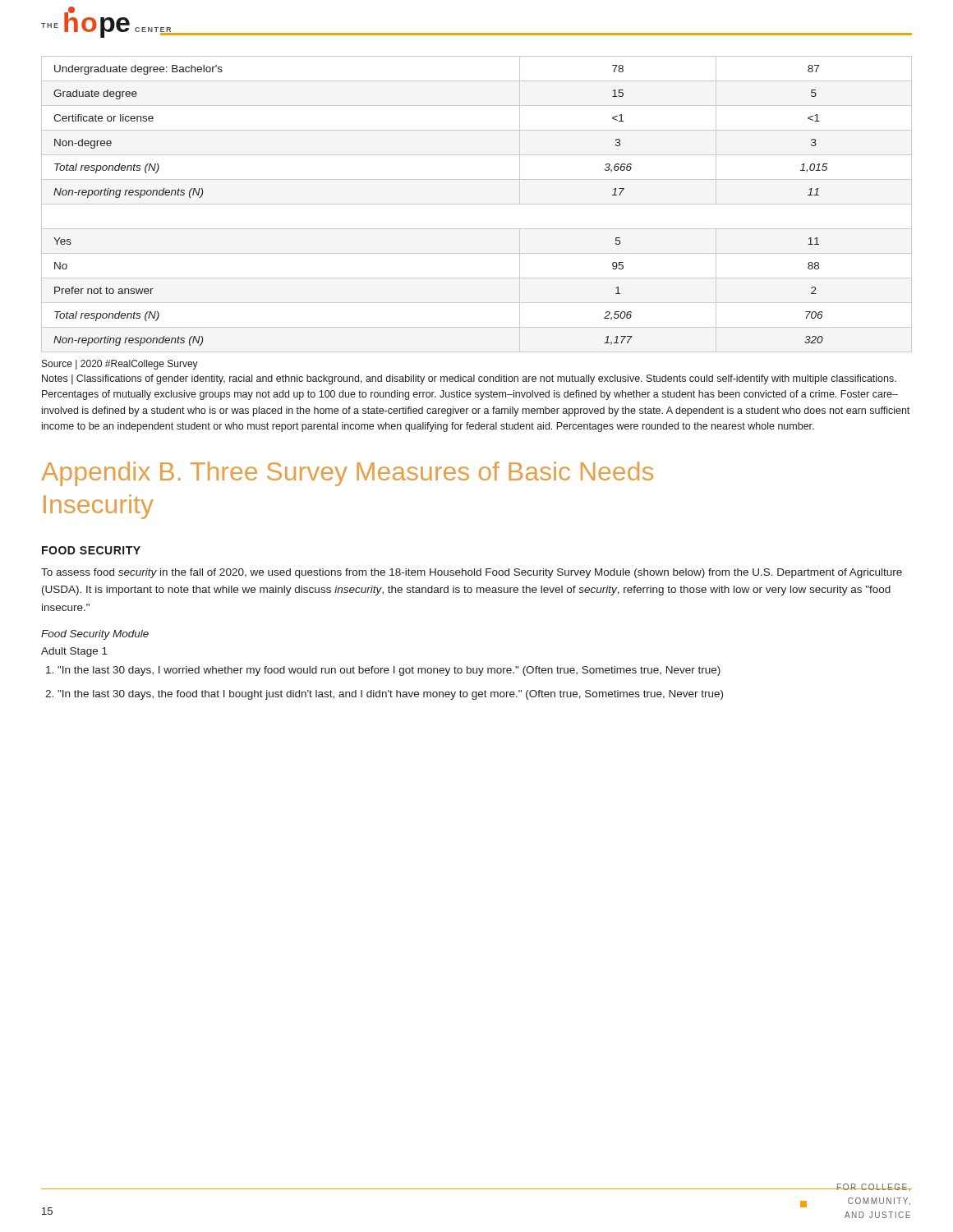Point to the block starting "Adult Stage 1"

74,651
